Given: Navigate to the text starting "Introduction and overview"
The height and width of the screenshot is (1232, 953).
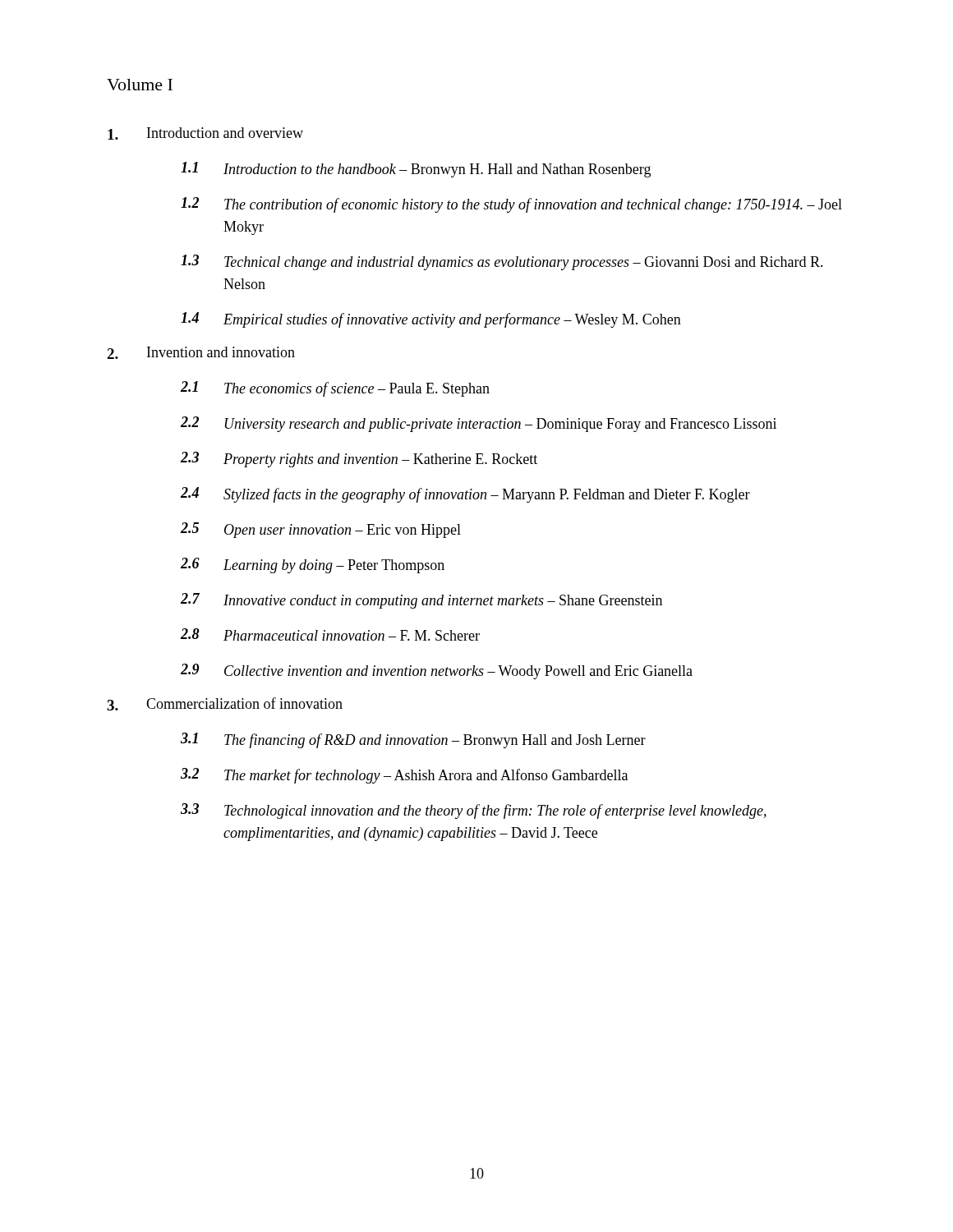Looking at the screenshot, I should [x=205, y=134].
